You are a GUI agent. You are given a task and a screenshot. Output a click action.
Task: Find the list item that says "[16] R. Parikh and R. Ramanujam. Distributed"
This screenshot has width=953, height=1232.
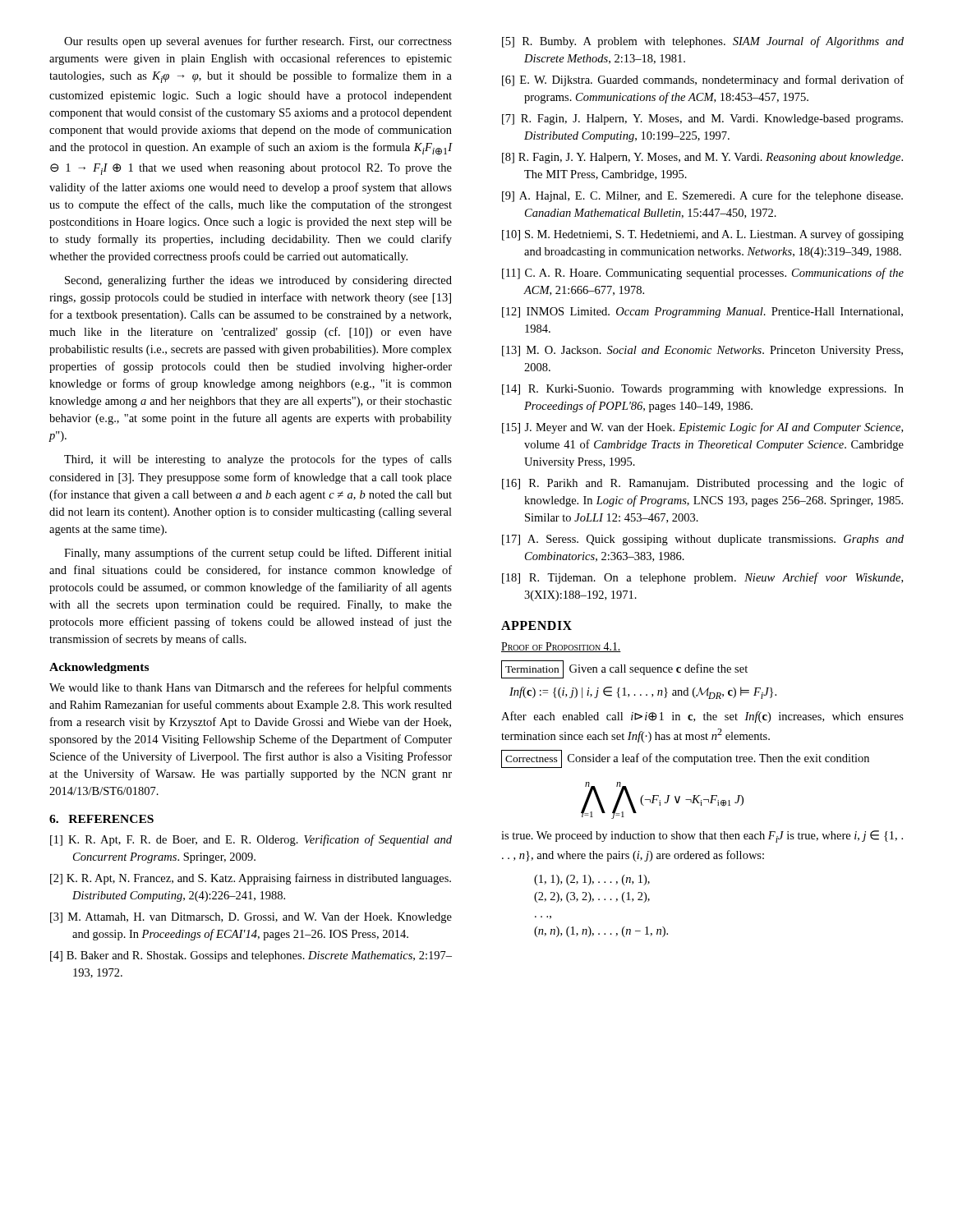(702, 501)
